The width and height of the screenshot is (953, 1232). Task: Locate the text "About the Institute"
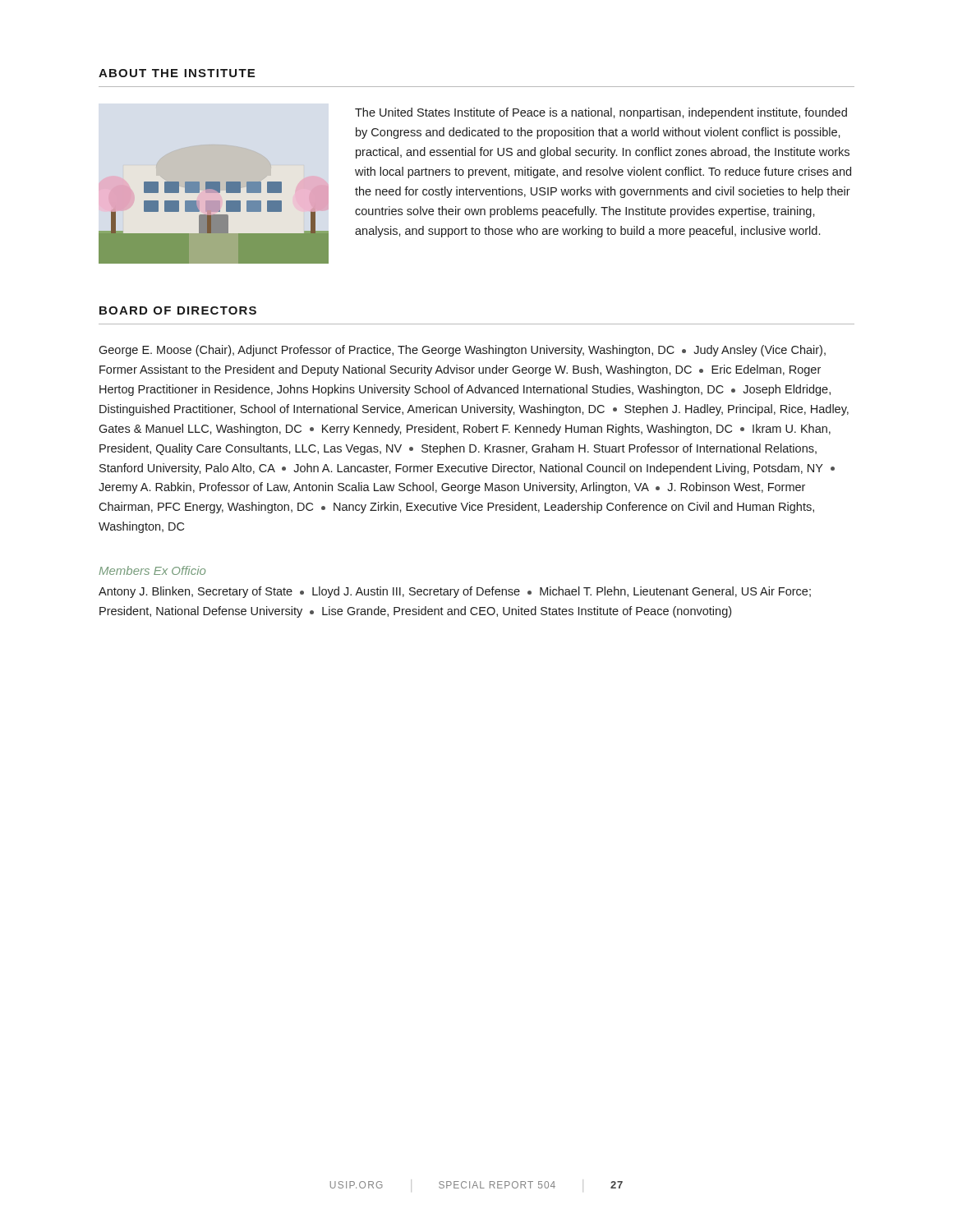click(x=476, y=76)
